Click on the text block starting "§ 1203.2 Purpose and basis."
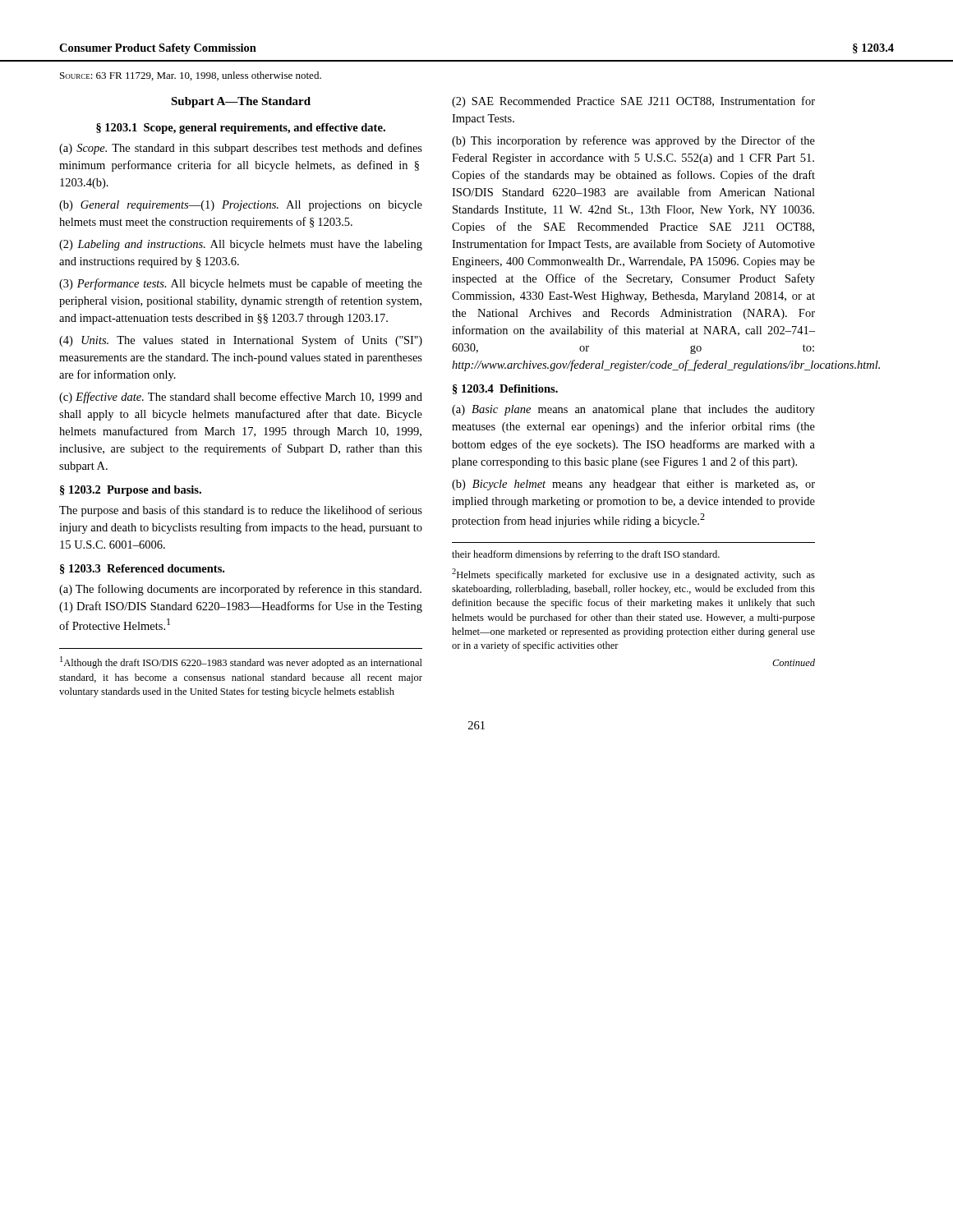Image resolution: width=953 pixels, height=1232 pixels. tap(131, 490)
